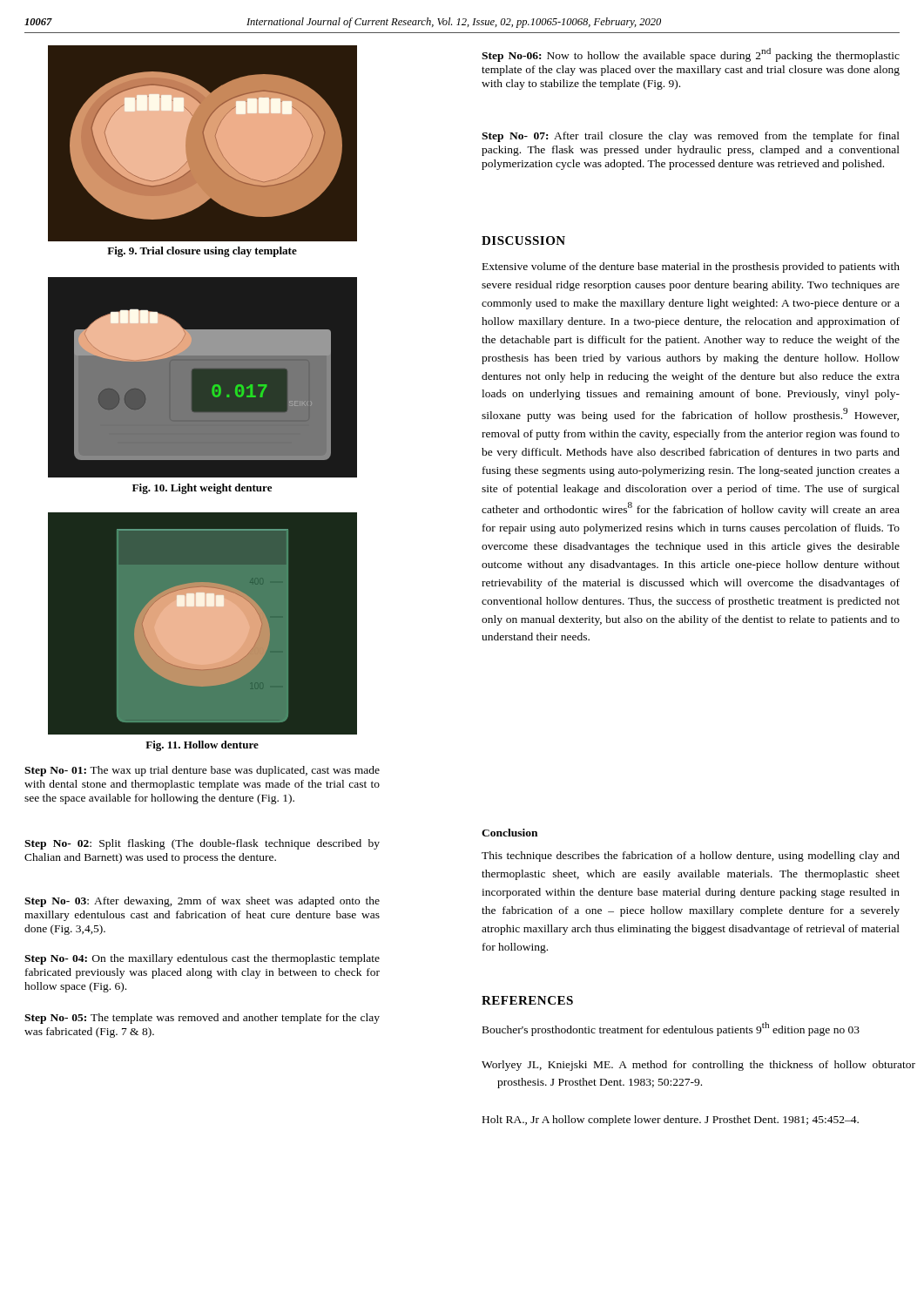This screenshot has height=1307, width=924.
Task: Locate the element starting "Holt RA., Jr A hollow complete"
Action: [671, 1119]
